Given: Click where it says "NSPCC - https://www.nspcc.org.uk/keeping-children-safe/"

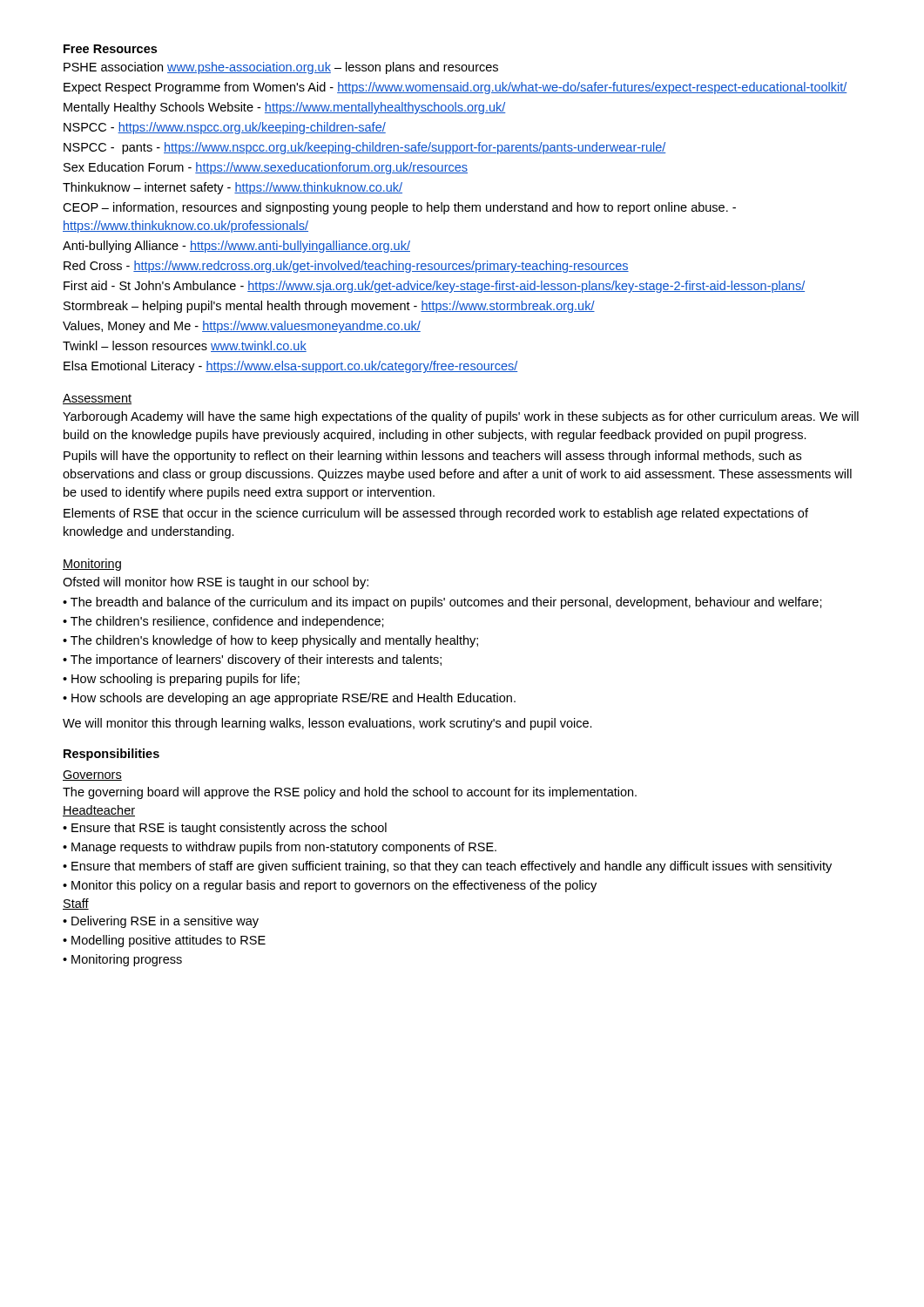Looking at the screenshot, I should point(224,127).
